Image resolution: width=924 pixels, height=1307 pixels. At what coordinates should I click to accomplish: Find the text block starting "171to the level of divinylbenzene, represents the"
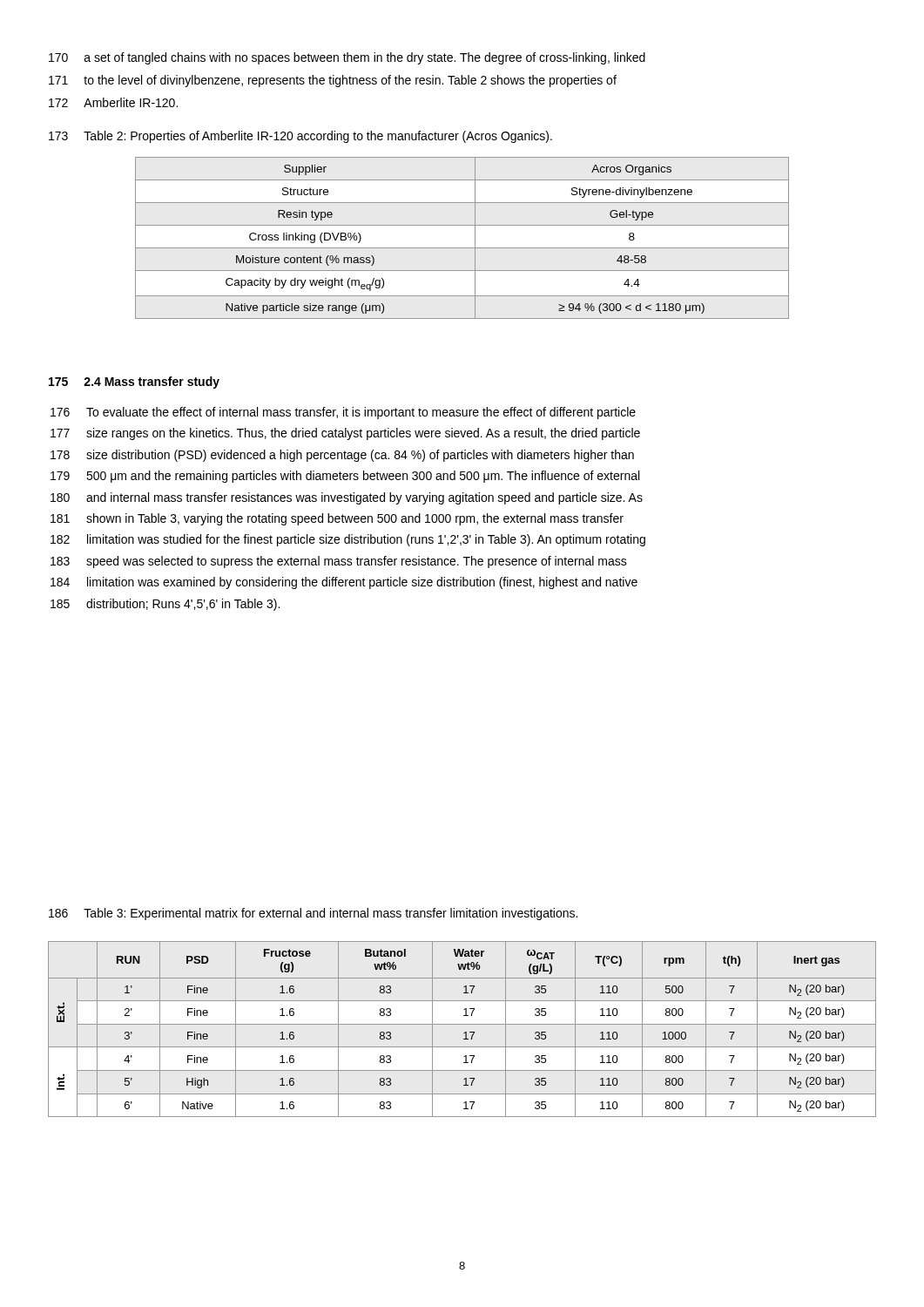coord(332,80)
